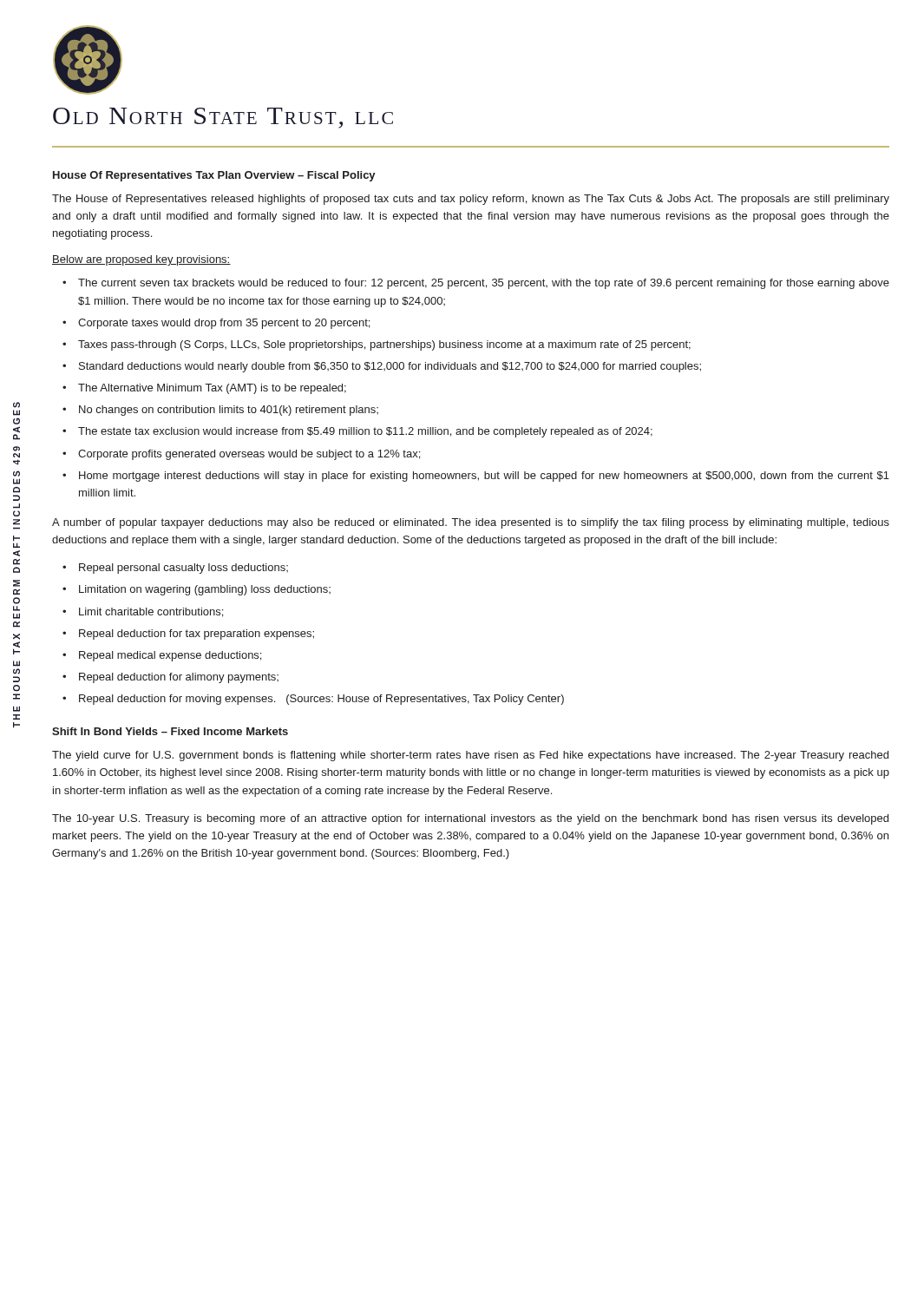Viewport: 924px width, 1302px height.
Task: Navigate to the region starting "Old North State"
Action: coord(224,115)
